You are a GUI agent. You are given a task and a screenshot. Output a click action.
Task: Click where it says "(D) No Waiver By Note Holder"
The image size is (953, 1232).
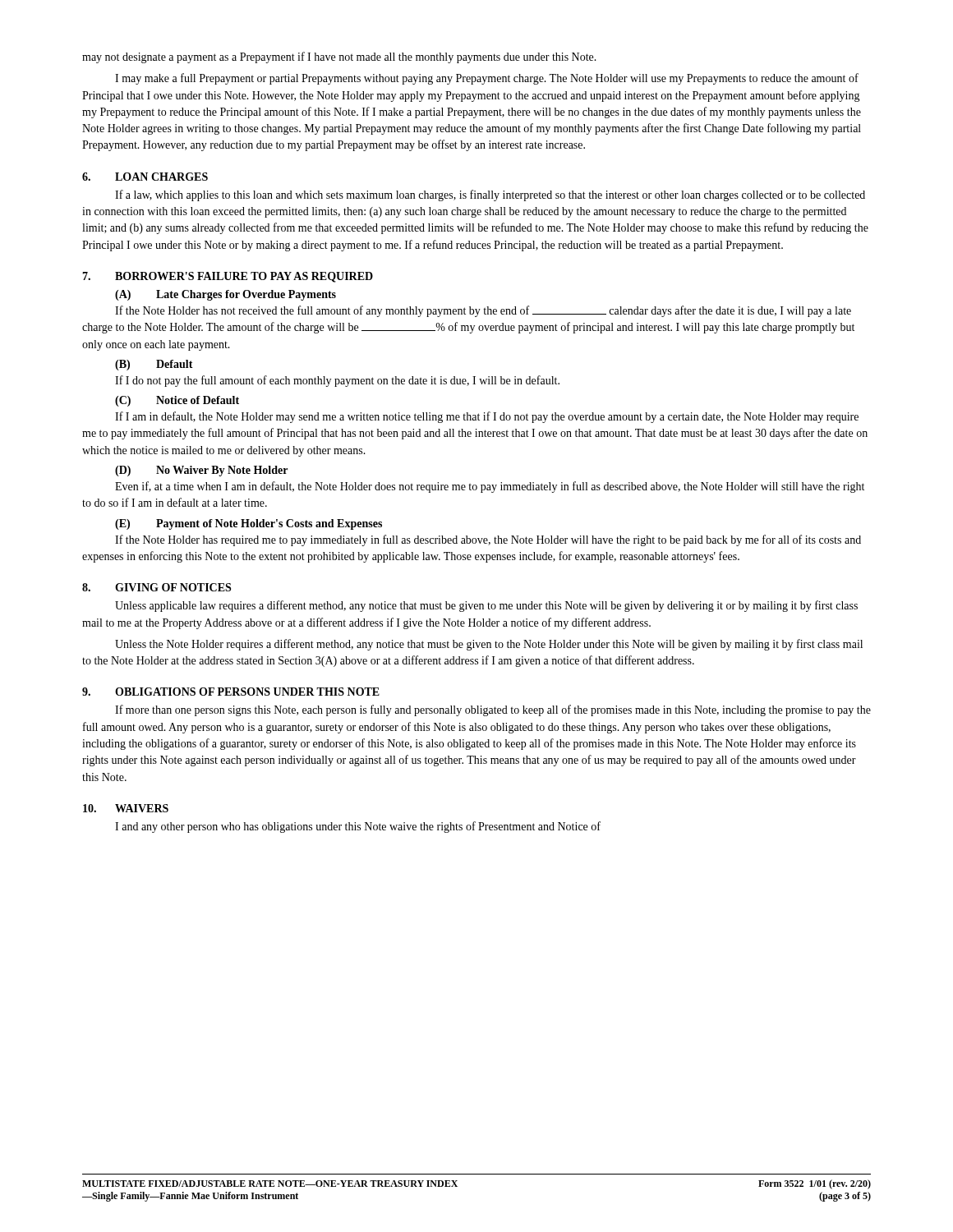click(185, 471)
